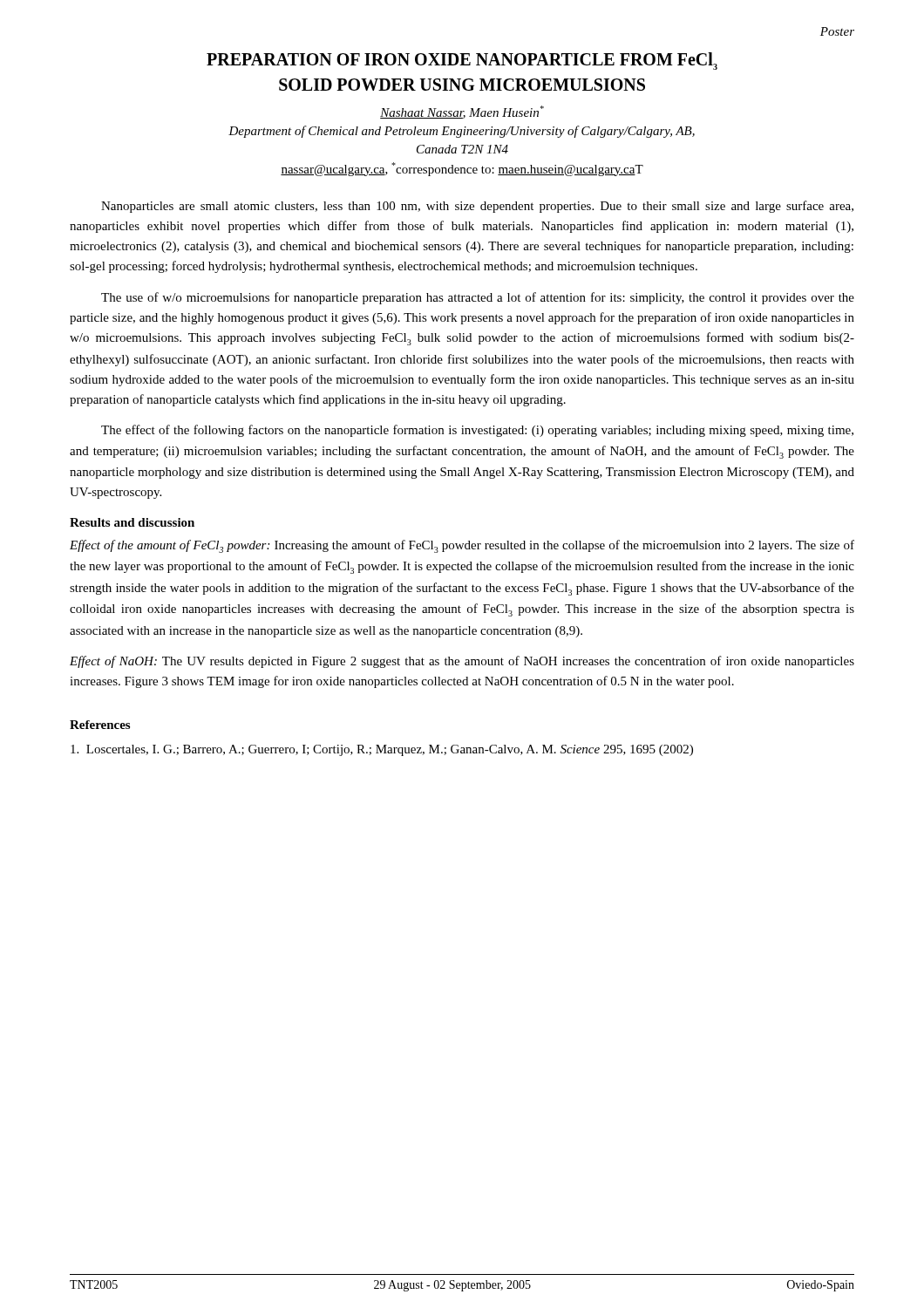Click on the title that says "PREPARATION OF IRON OXIDE NANOPARTICLE FROM FeCl3 SOLID"
Screen dimensions: 1308x924
pyautogui.click(x=462, y=72)
